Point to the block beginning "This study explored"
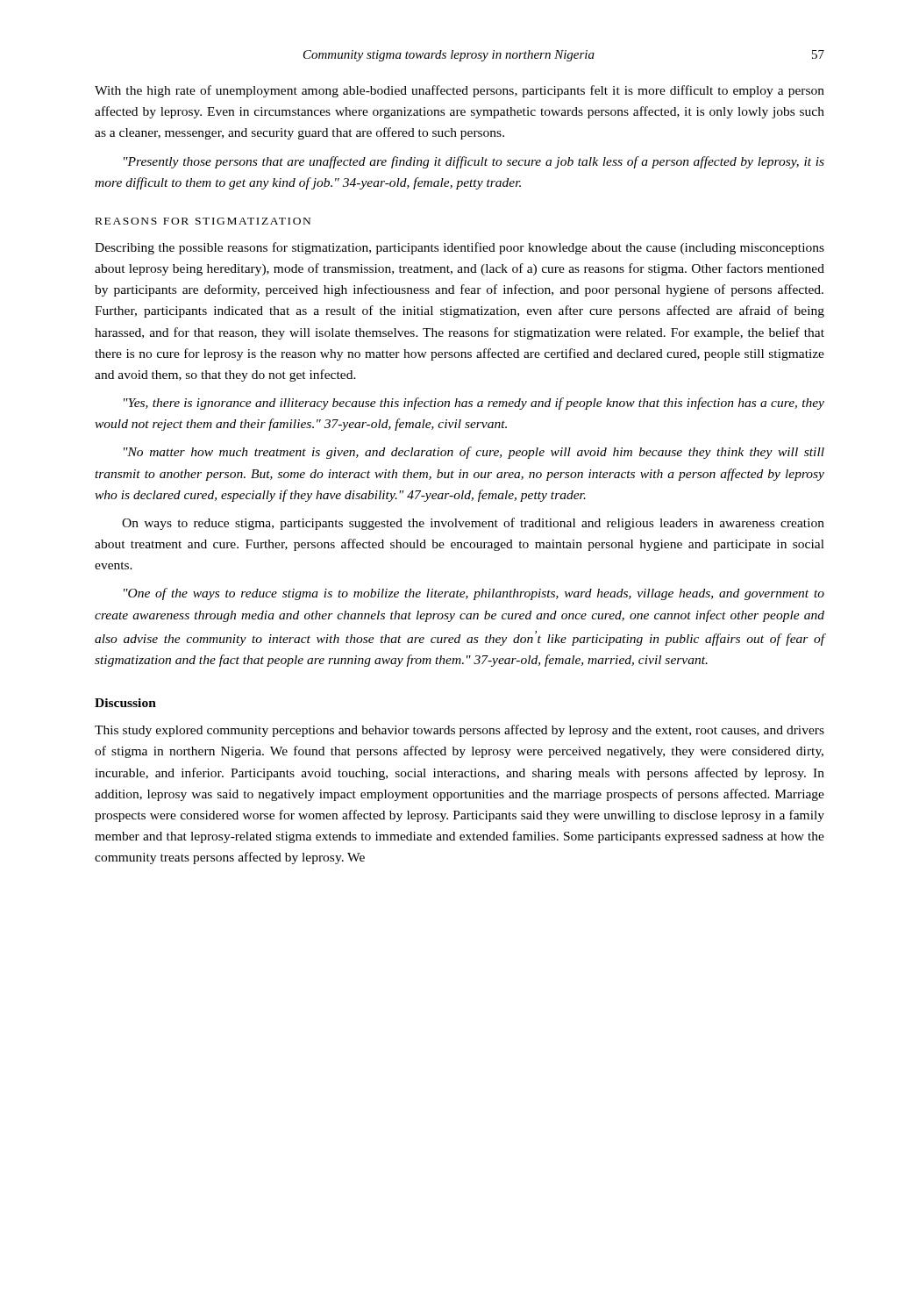The image size is (919, 1316). 460,794
